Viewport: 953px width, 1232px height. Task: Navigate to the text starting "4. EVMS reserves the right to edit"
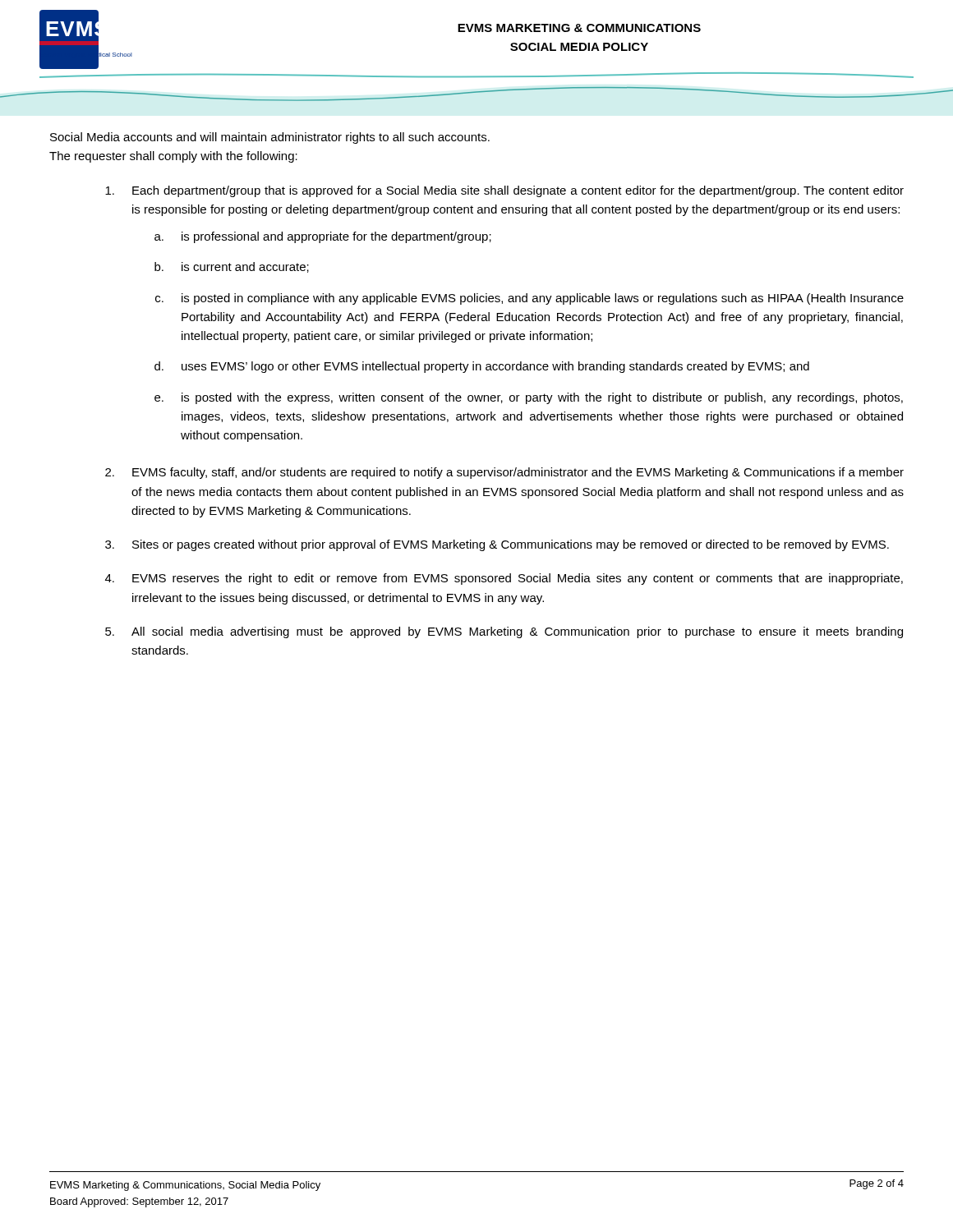point(476,588)
